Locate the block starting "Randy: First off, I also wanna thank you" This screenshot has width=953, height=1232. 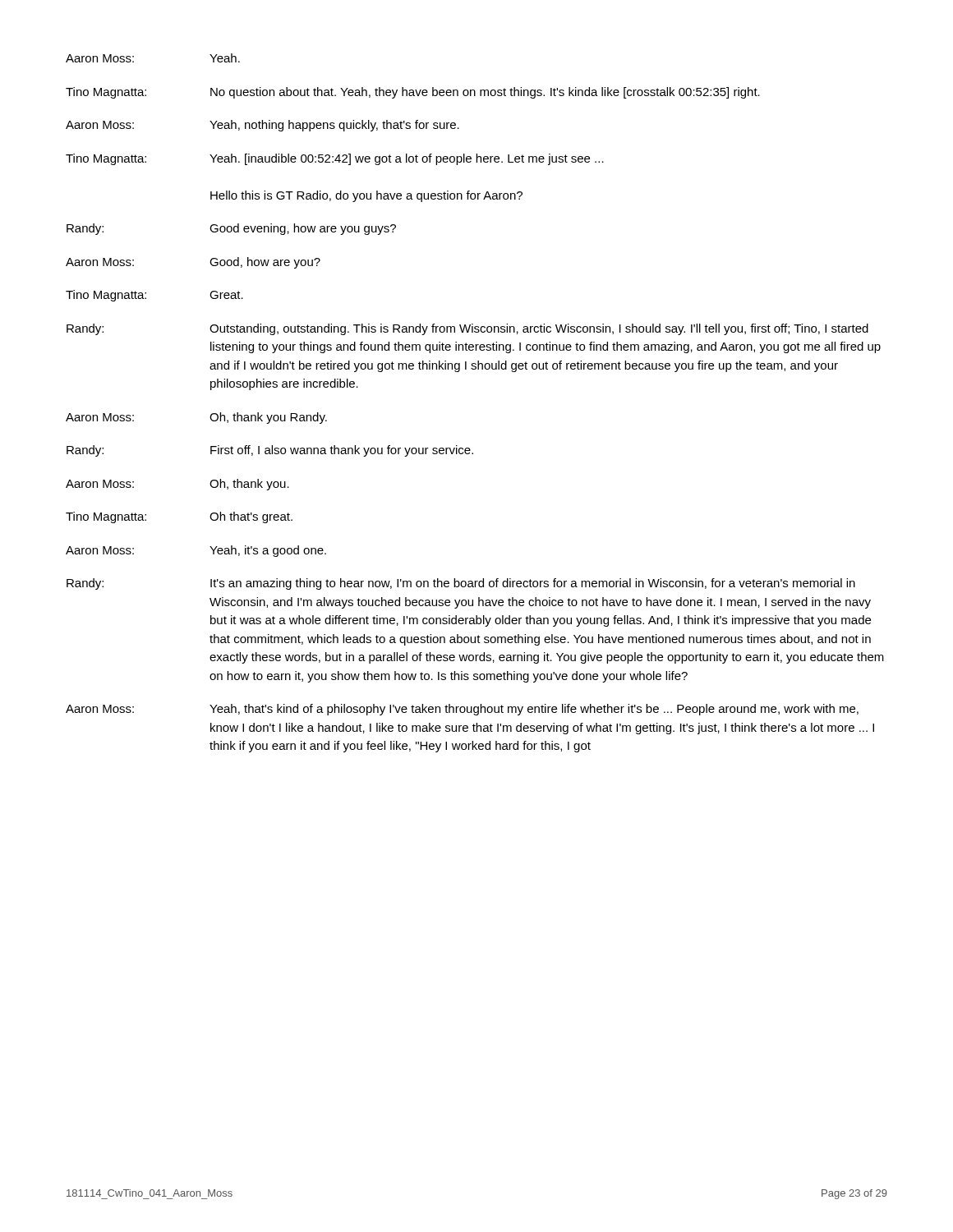pos(476,450)
